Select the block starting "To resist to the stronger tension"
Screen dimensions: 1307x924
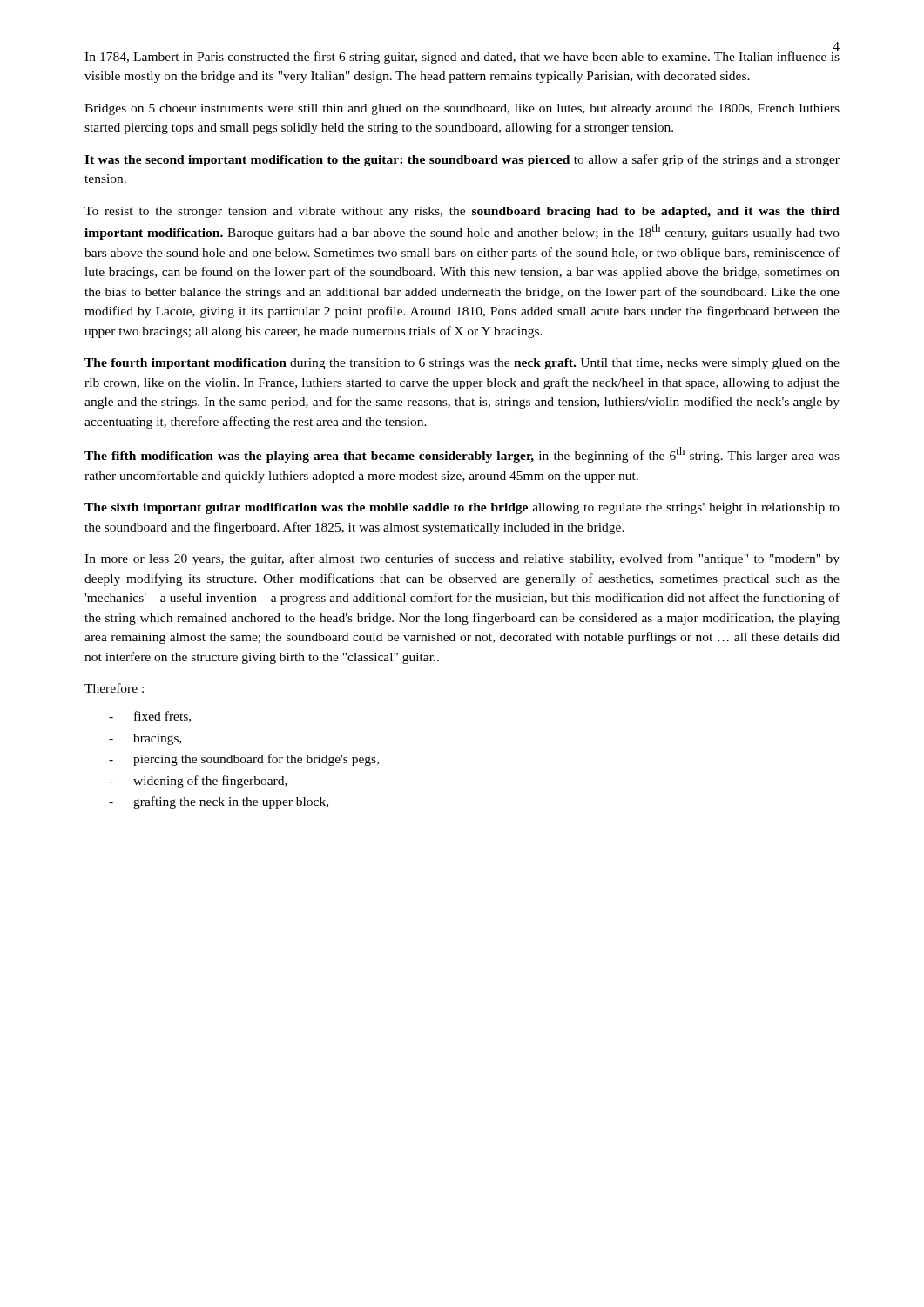[462, 271]
